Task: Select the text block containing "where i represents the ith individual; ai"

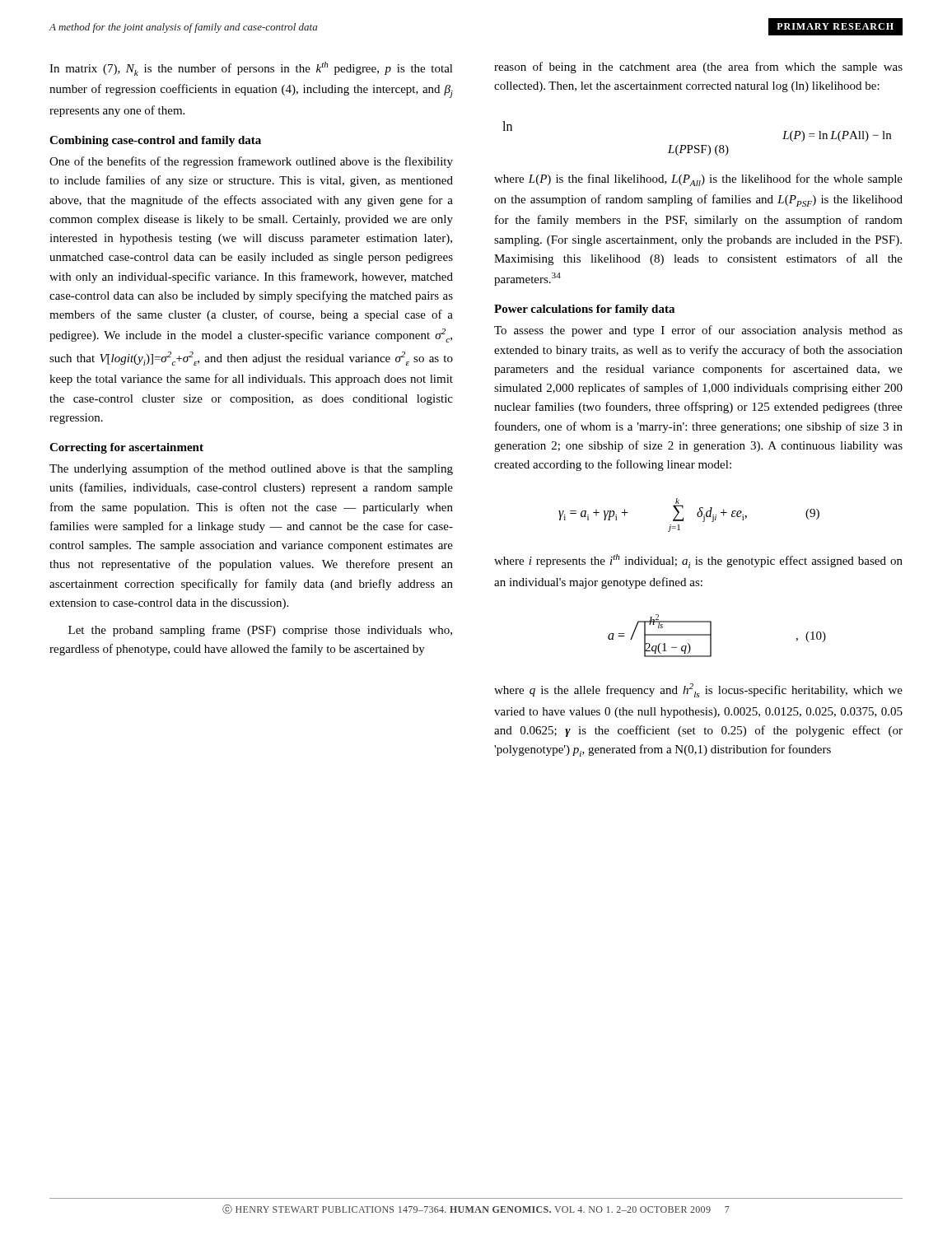Action: 698,571
